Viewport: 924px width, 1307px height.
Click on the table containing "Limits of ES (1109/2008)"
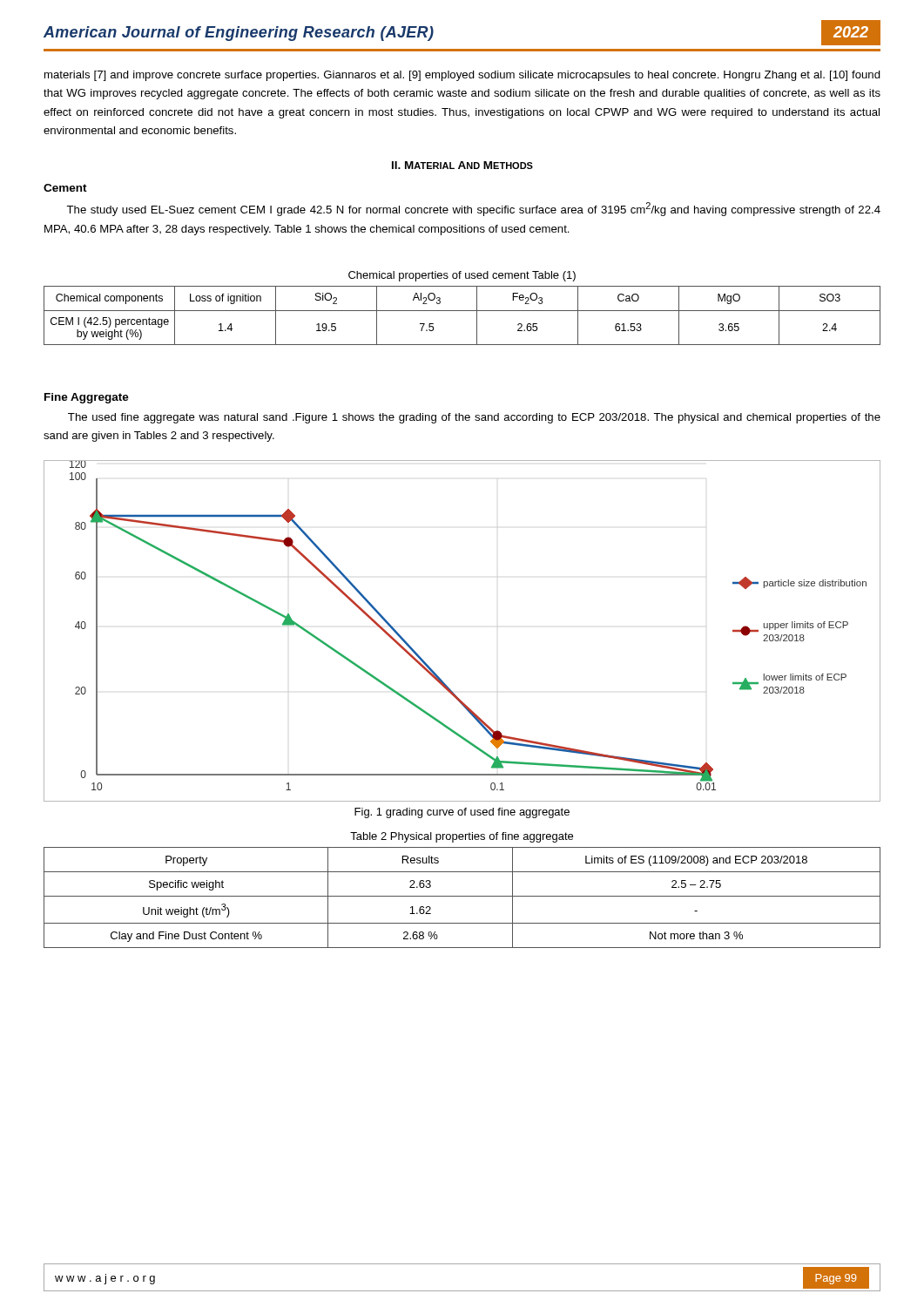(x=462, y=898)
